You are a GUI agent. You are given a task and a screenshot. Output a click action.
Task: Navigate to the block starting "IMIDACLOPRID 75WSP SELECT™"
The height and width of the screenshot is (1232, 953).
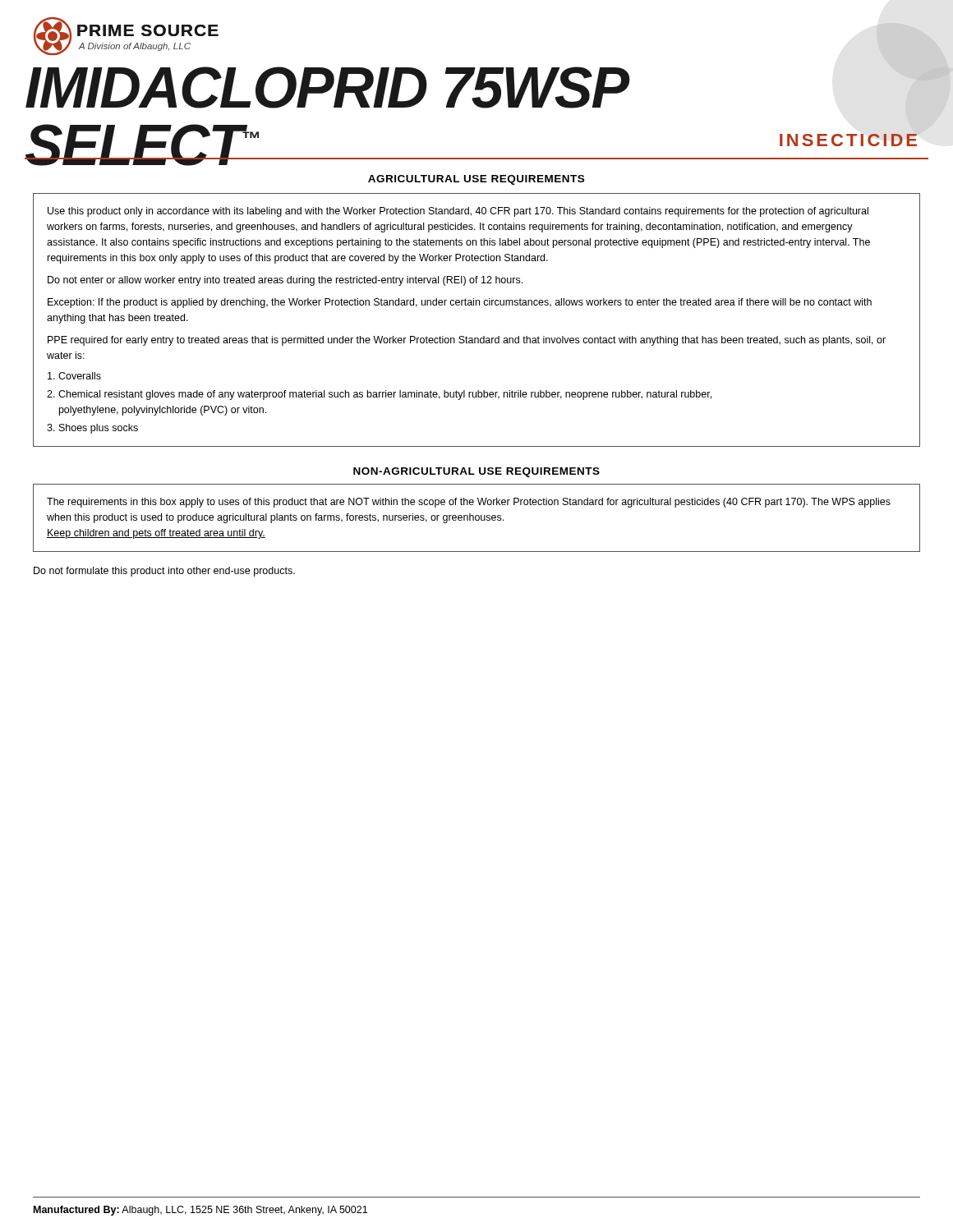(x=325, y=117)
